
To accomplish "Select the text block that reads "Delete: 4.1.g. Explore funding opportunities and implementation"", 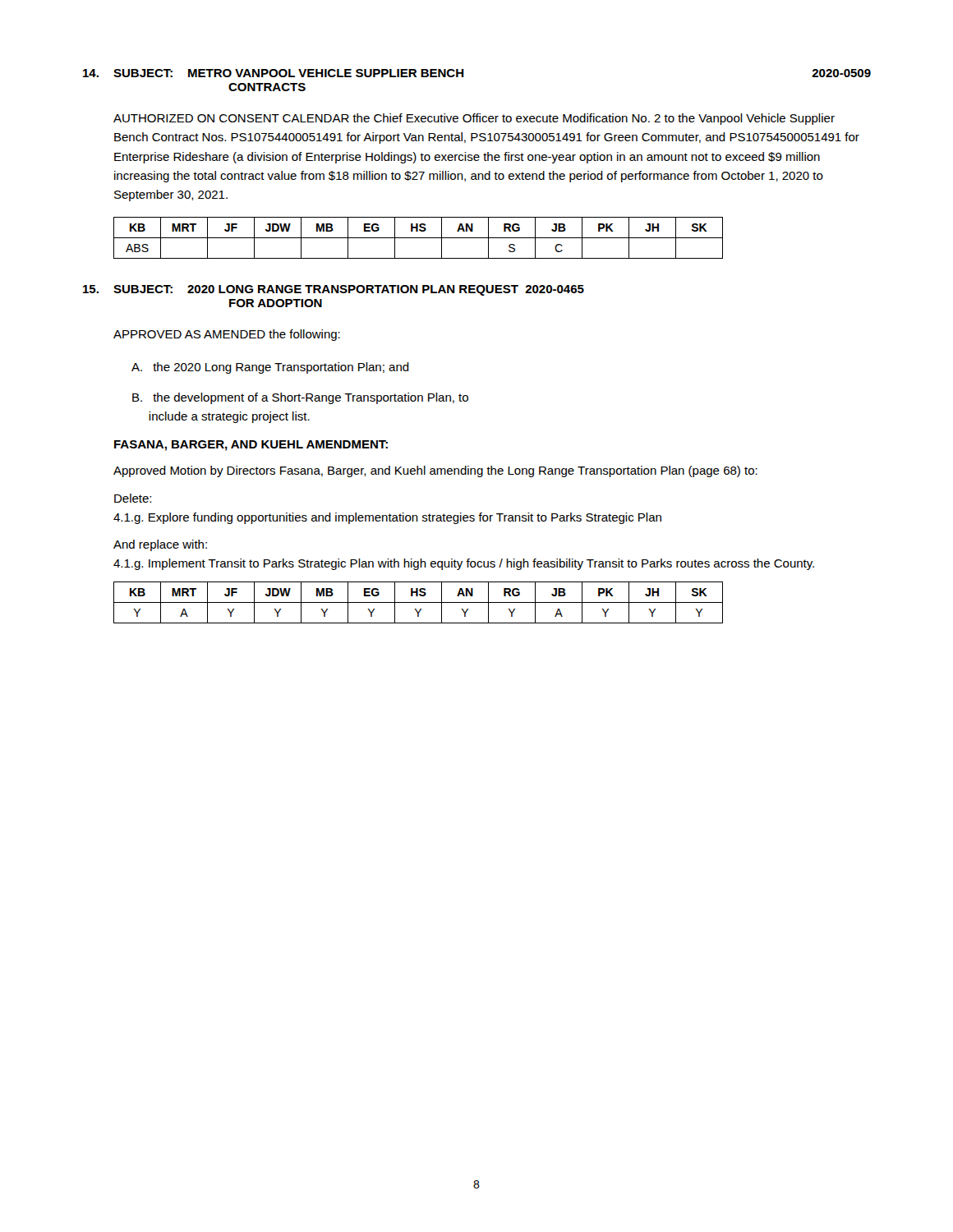I will pos(388,507).
